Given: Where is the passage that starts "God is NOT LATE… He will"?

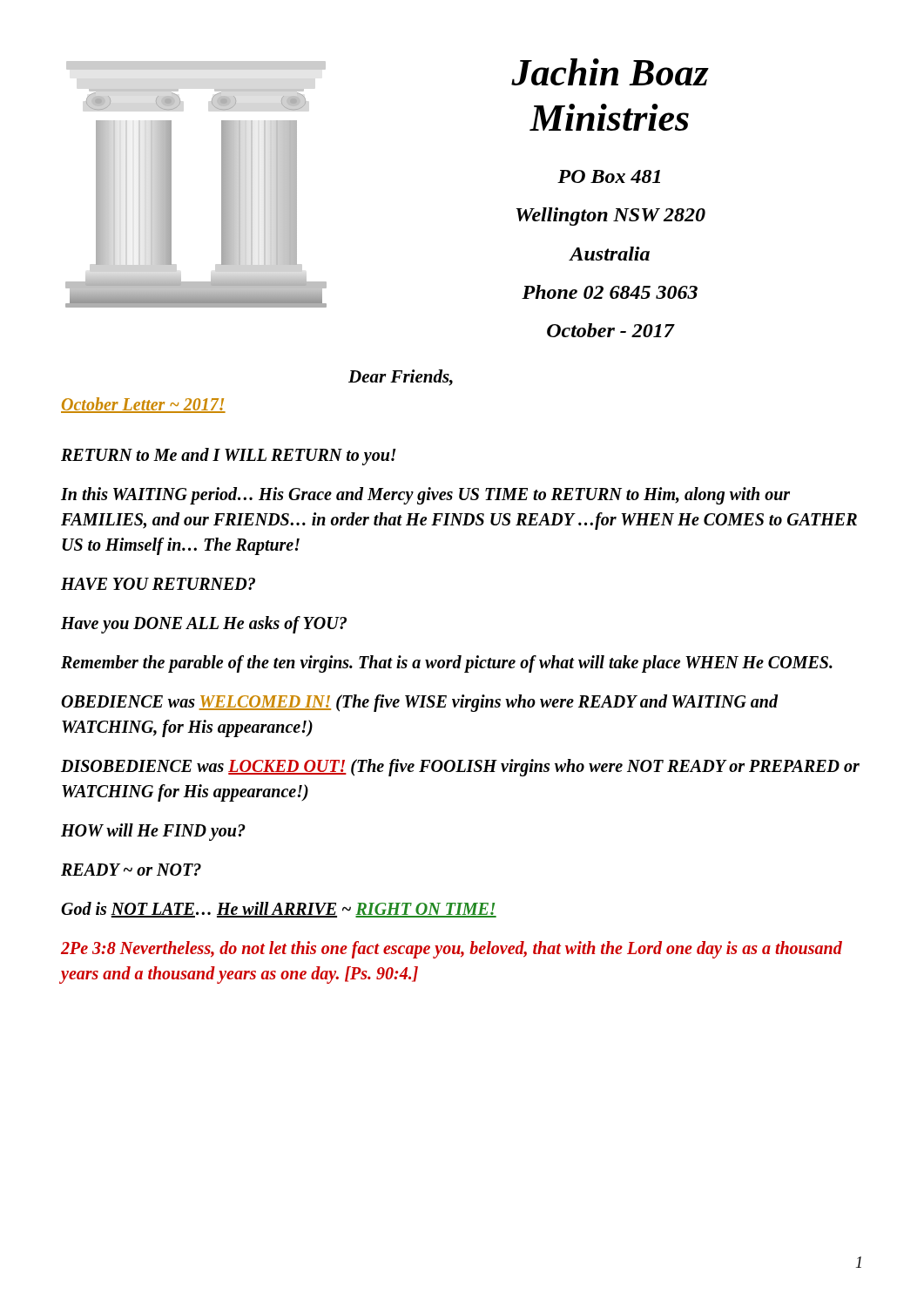Looking at the screenshot, I should (279, 909).
